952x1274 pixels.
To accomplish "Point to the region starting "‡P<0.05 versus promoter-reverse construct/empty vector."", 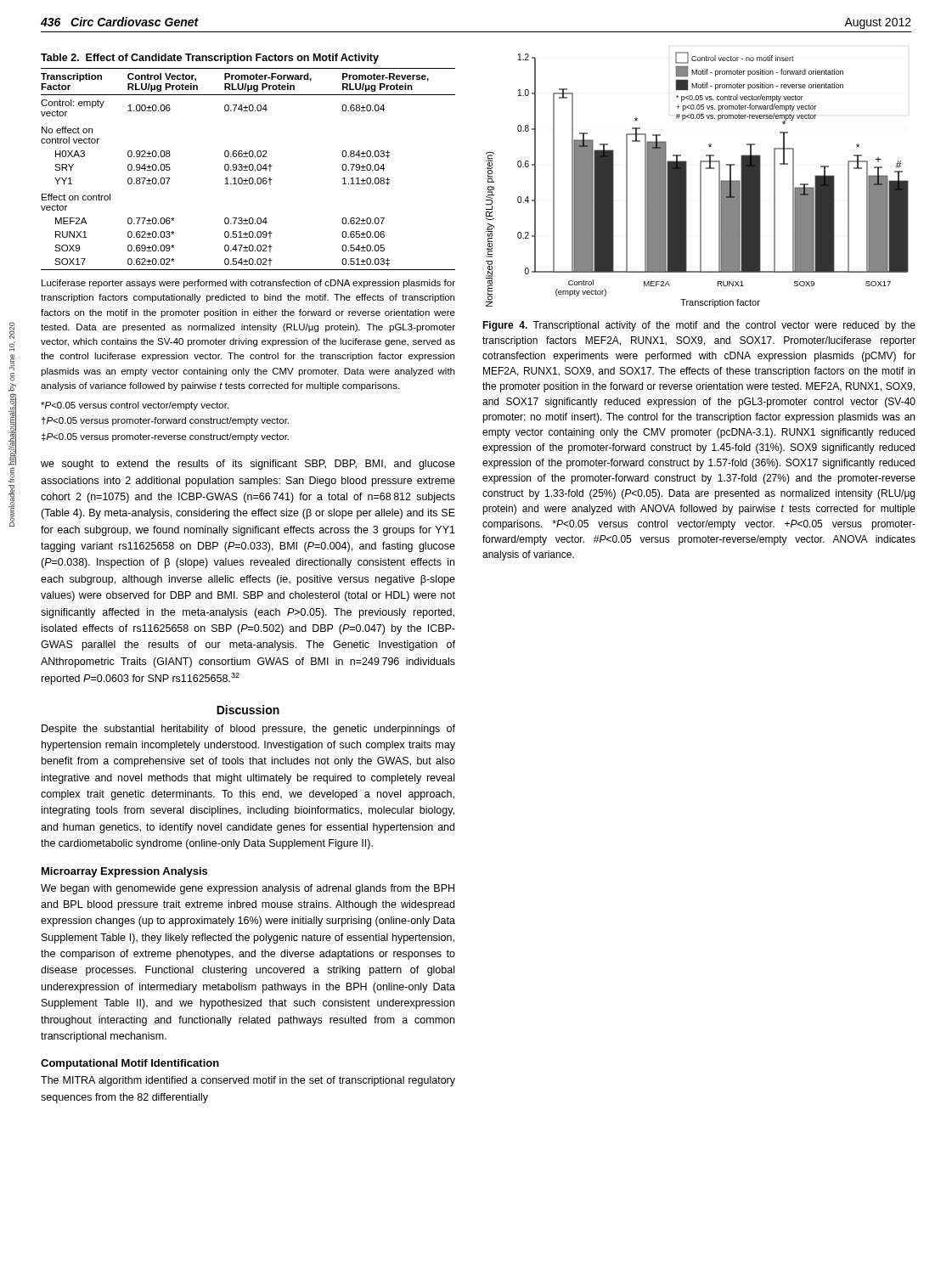I will pyautogui.click(x=165, y=436).
